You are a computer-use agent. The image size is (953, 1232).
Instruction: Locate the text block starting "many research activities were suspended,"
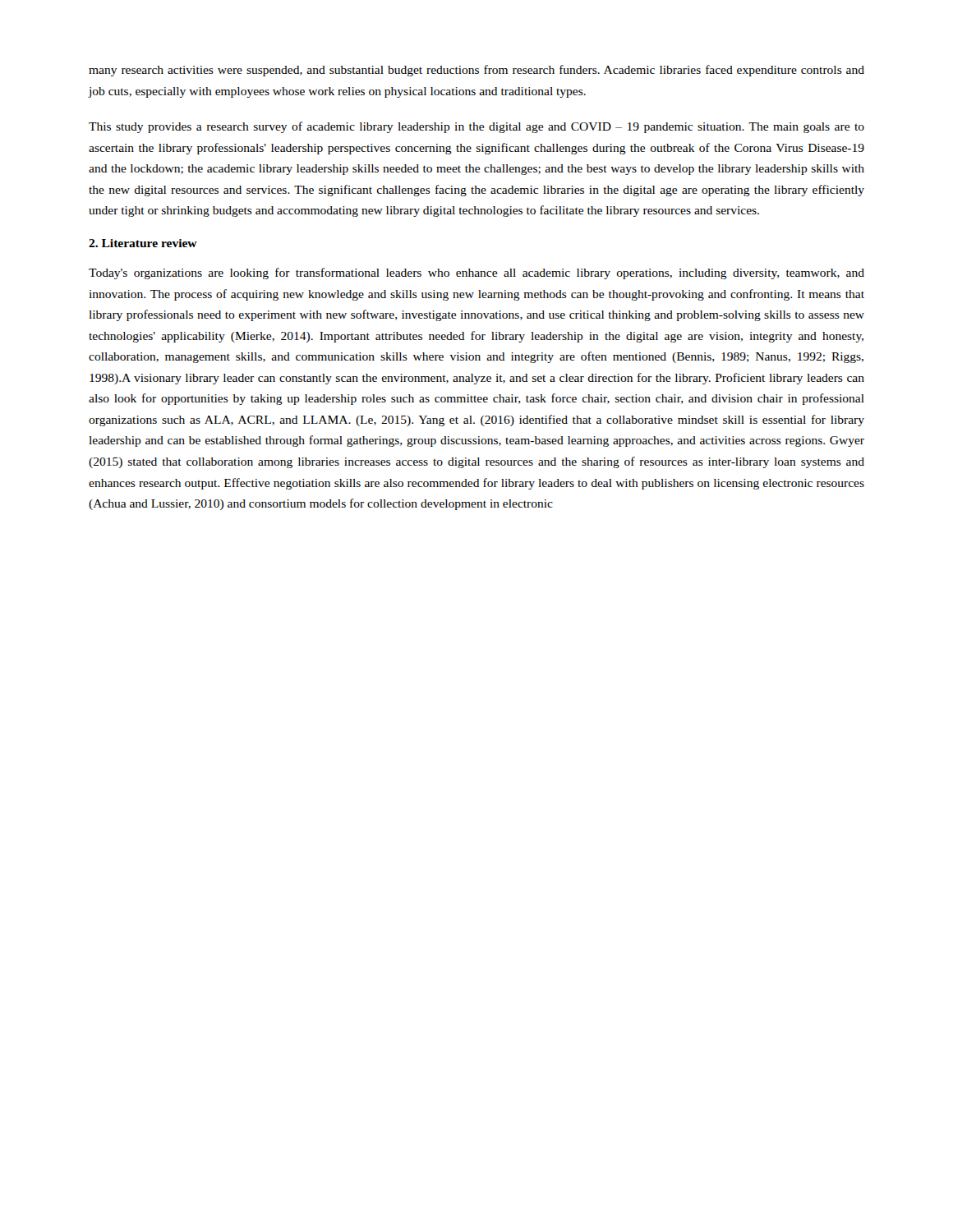click(x=476, y=80)
